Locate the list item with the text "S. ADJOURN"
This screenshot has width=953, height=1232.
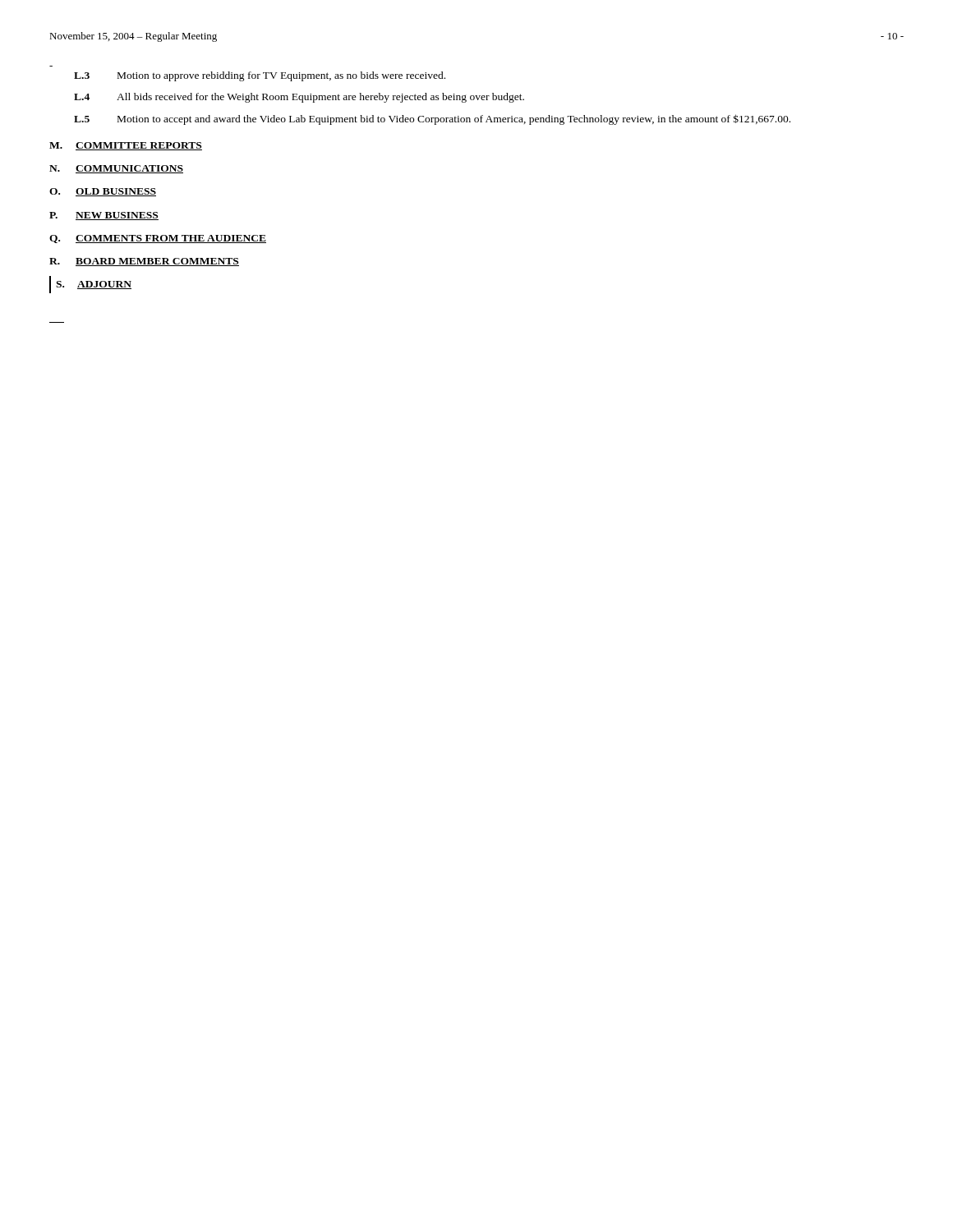point(94,285)
